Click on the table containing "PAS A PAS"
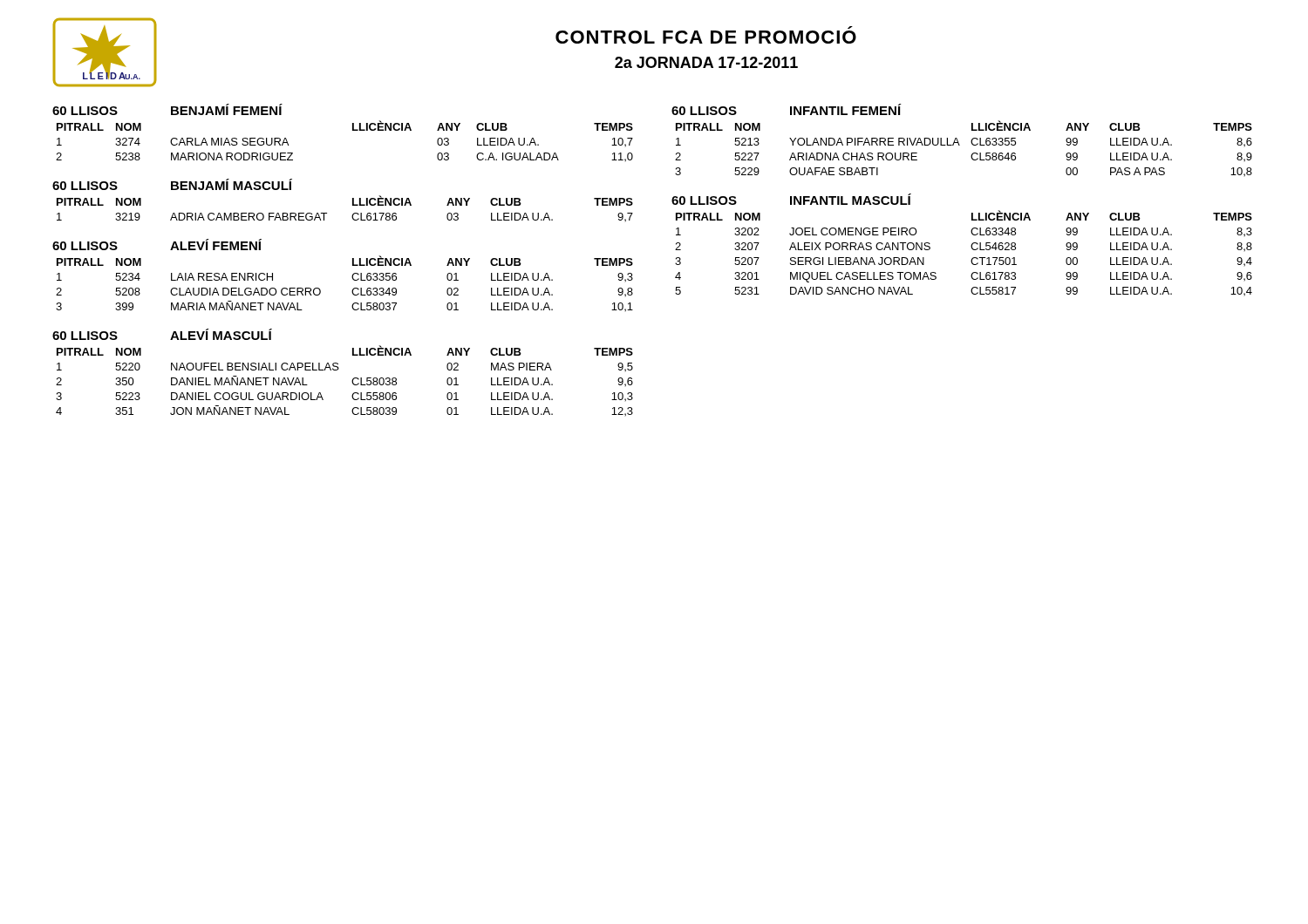The height and width of the screenshot is (924, 1308). pos(964,149)
